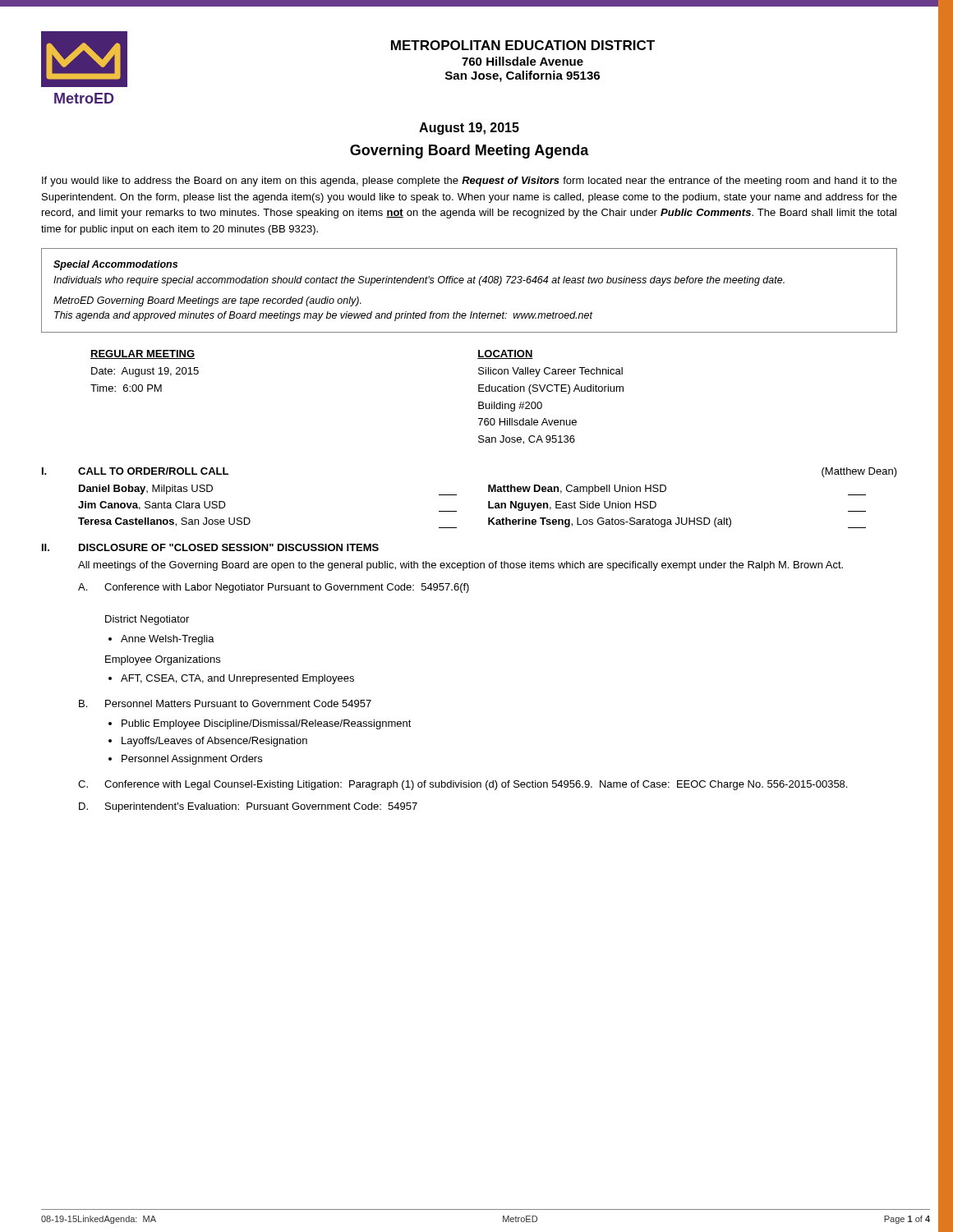Click on the element starting "If you would like"

tap(469, 204)
